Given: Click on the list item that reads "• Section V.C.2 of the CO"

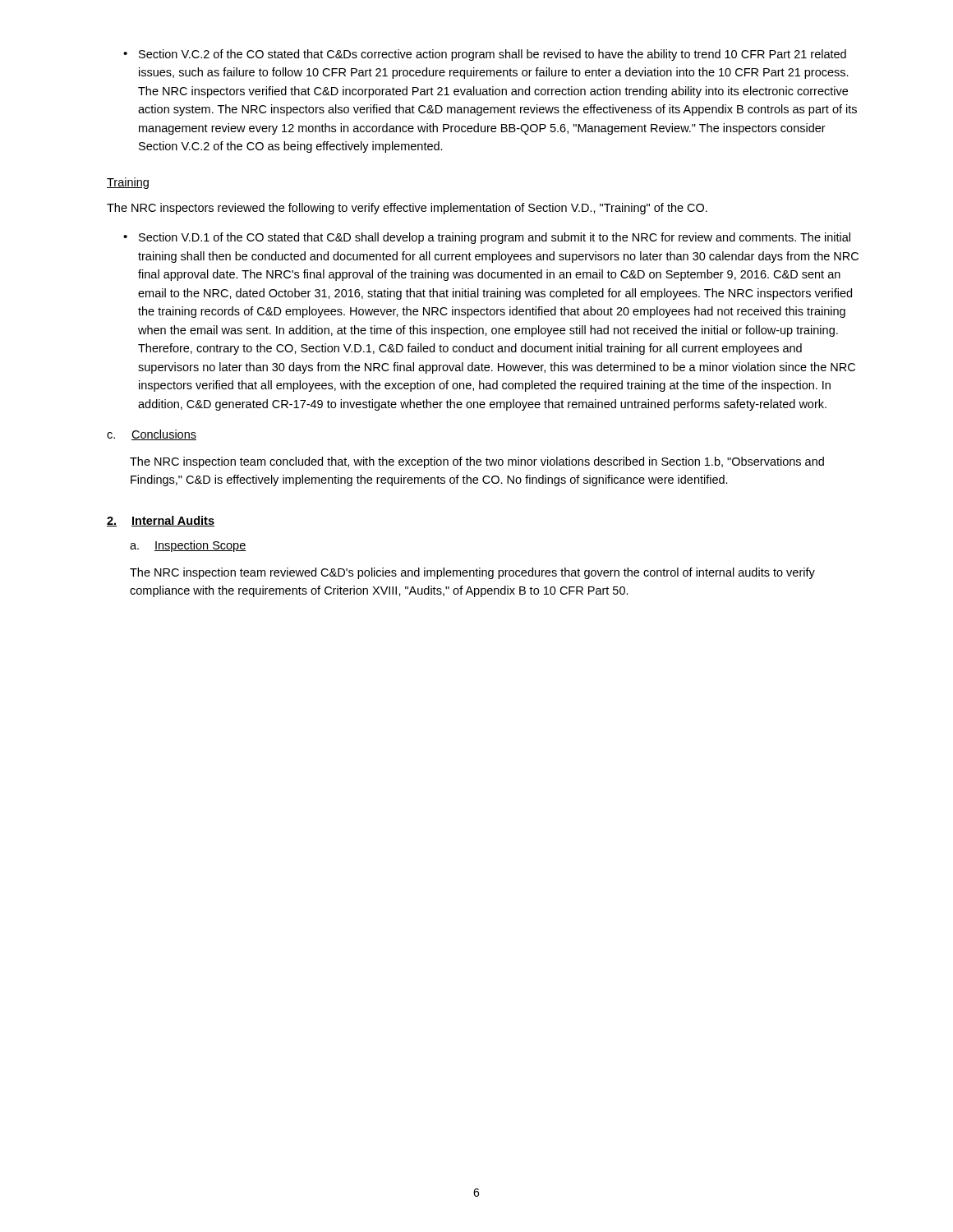Looking at the screenshot, I should click(x=493, y=101).
